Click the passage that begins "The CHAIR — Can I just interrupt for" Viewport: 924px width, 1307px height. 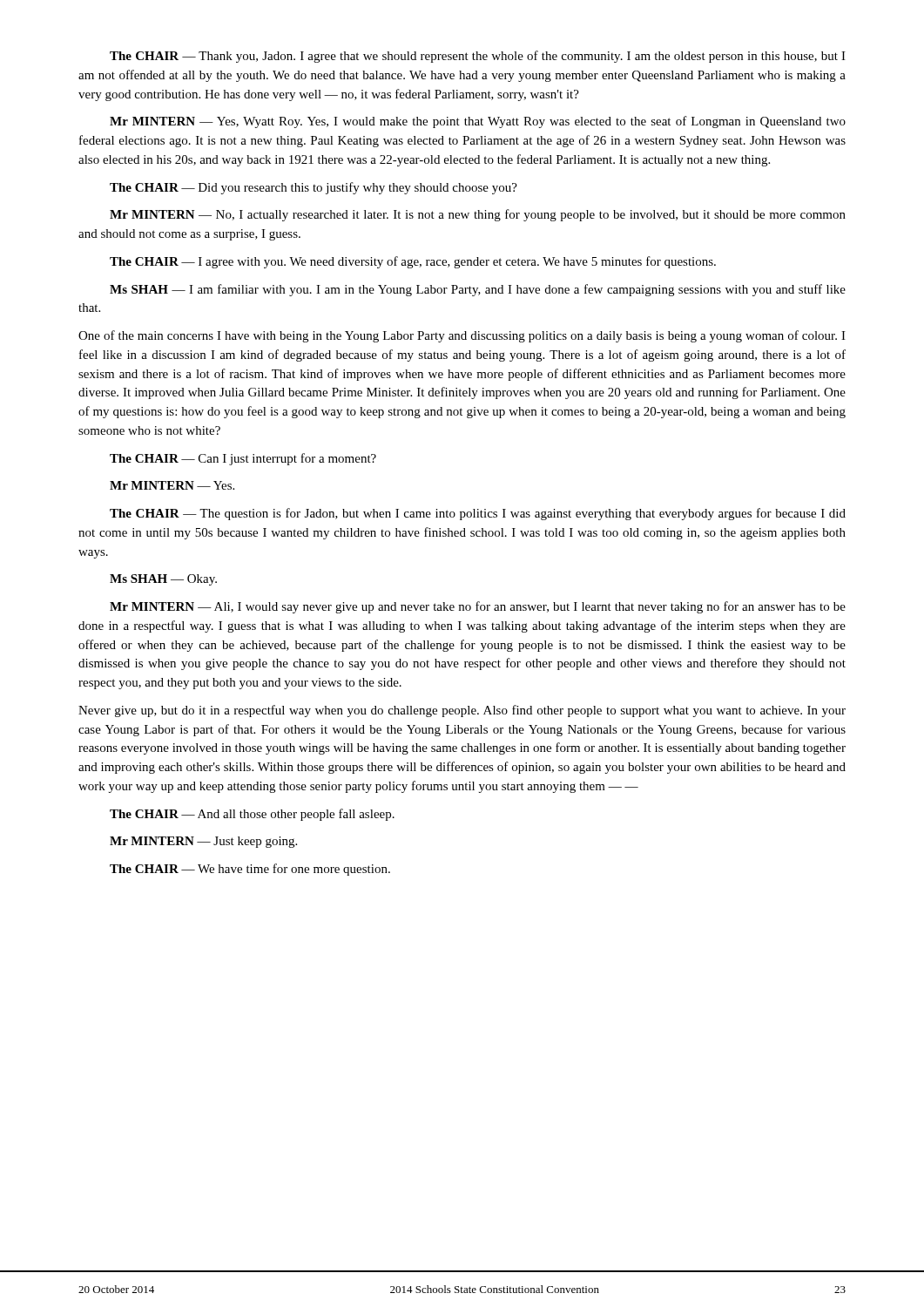tap(243, 459)
